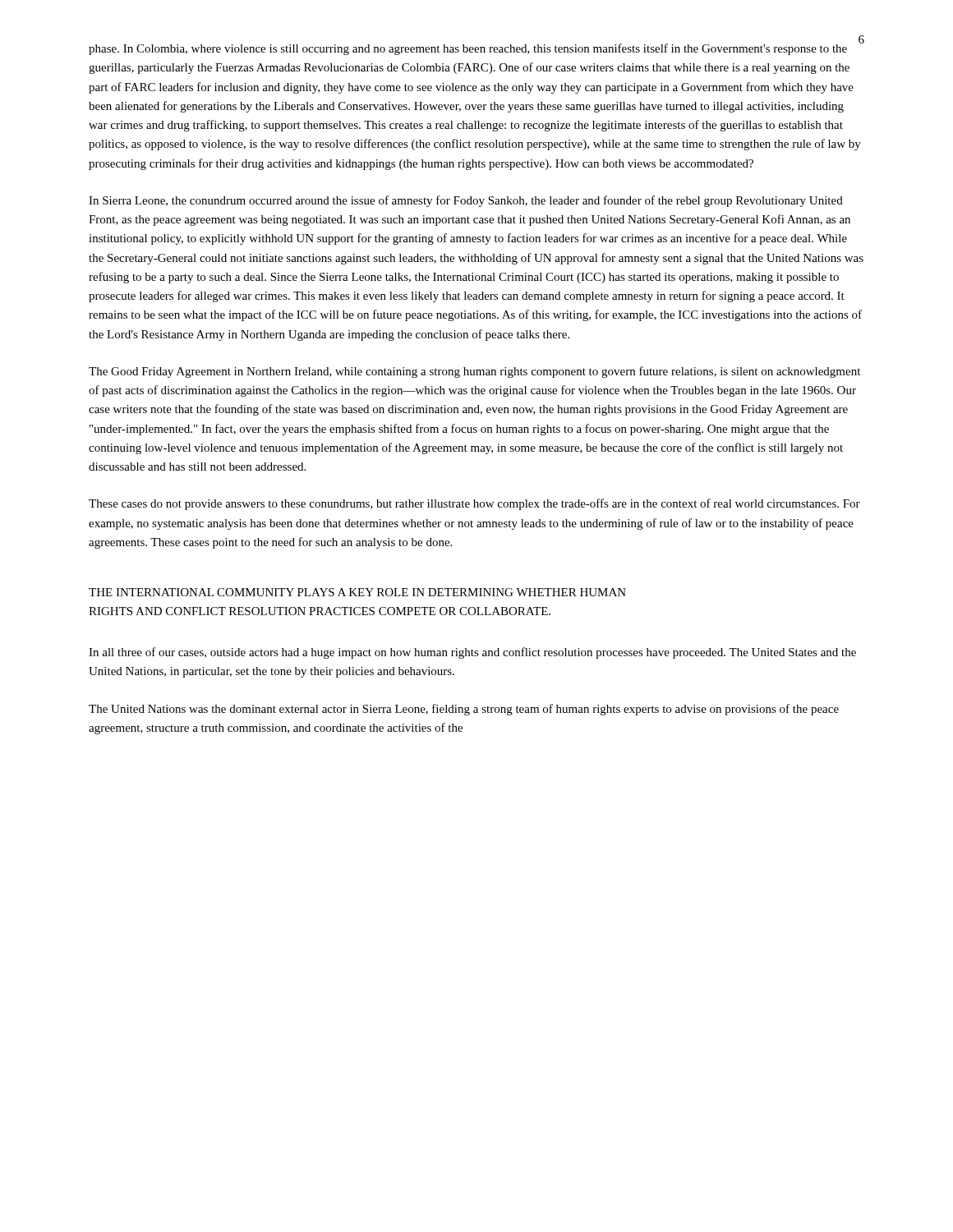The width and height of the screenshot is (953, 1232).
Task: Find the block starting "In all three of our cases, outside actors"
Action: [x=473, y=662]
